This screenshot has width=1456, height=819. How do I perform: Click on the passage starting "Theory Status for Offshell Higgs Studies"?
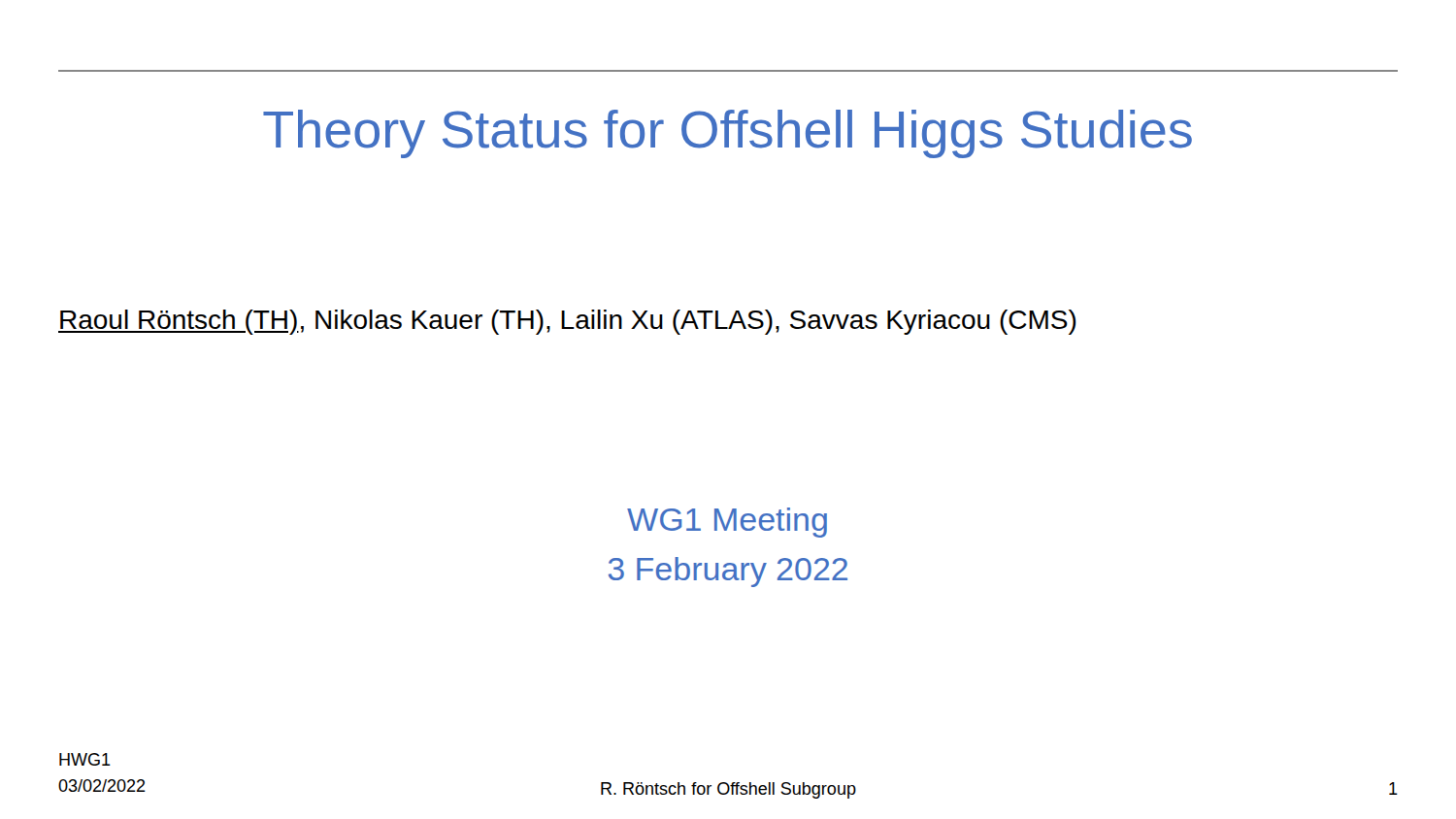coord(728,129)
